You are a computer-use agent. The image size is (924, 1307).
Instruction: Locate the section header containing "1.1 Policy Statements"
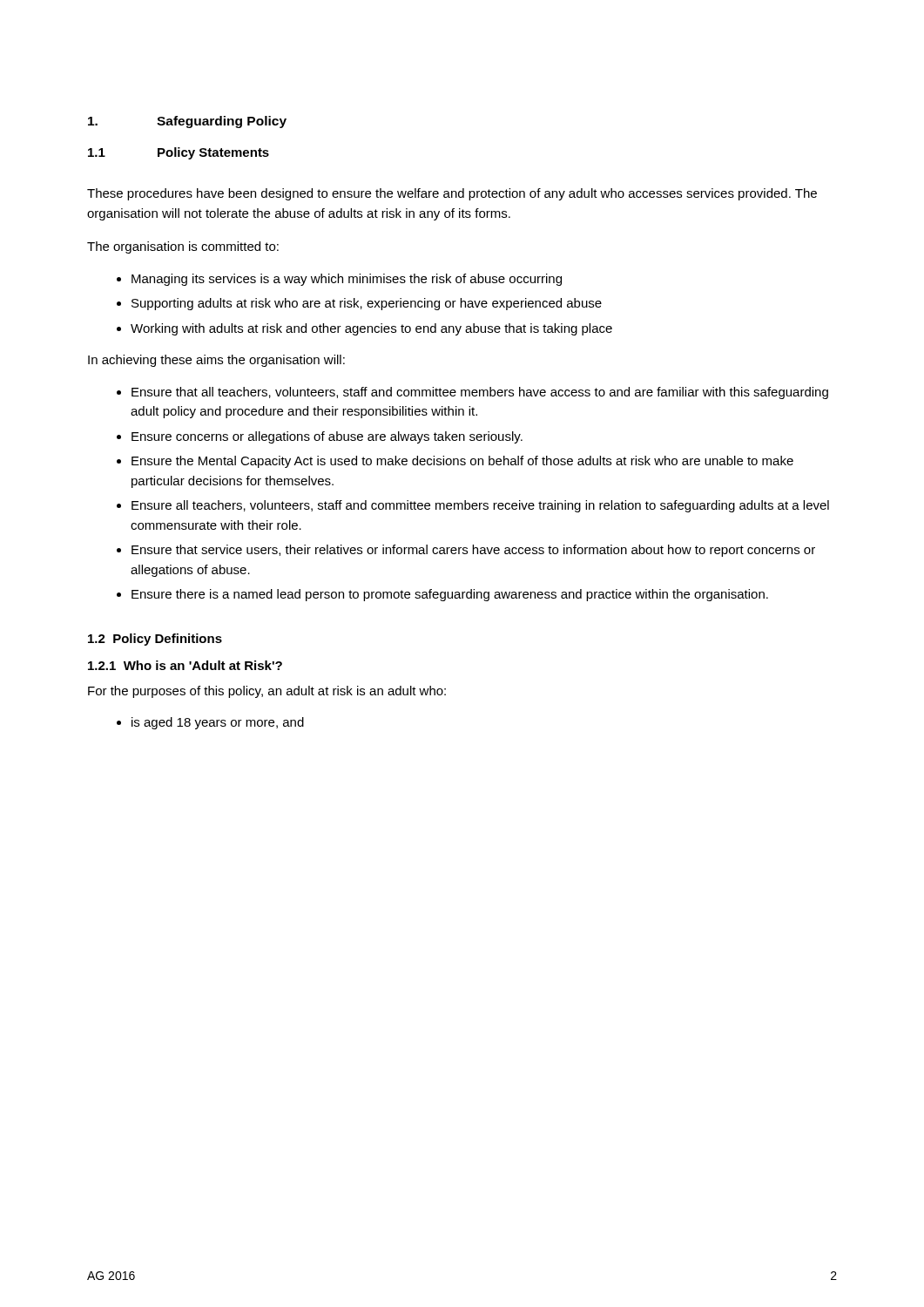point(178,152)
